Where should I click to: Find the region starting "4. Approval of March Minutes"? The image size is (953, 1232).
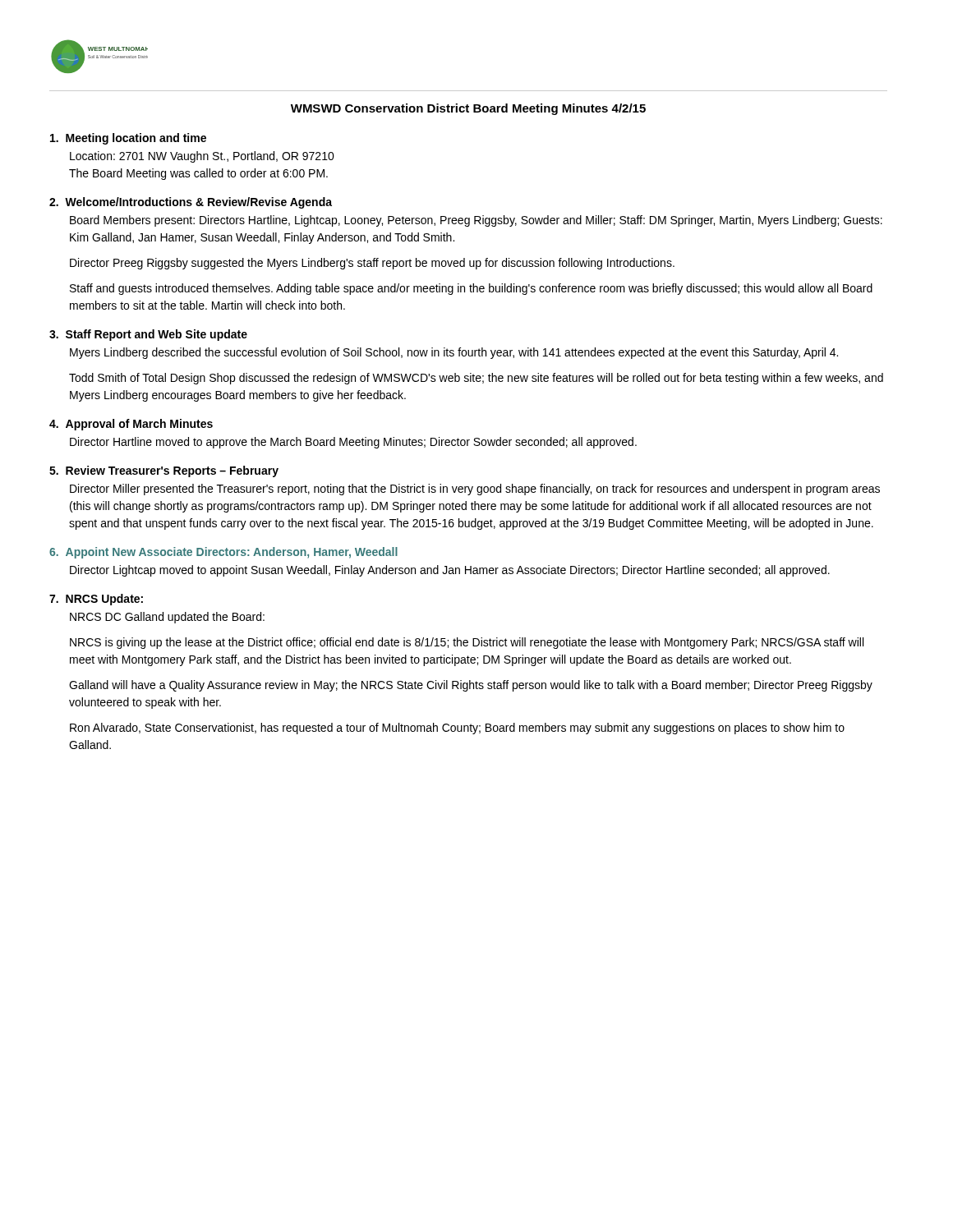click(131, 424)
